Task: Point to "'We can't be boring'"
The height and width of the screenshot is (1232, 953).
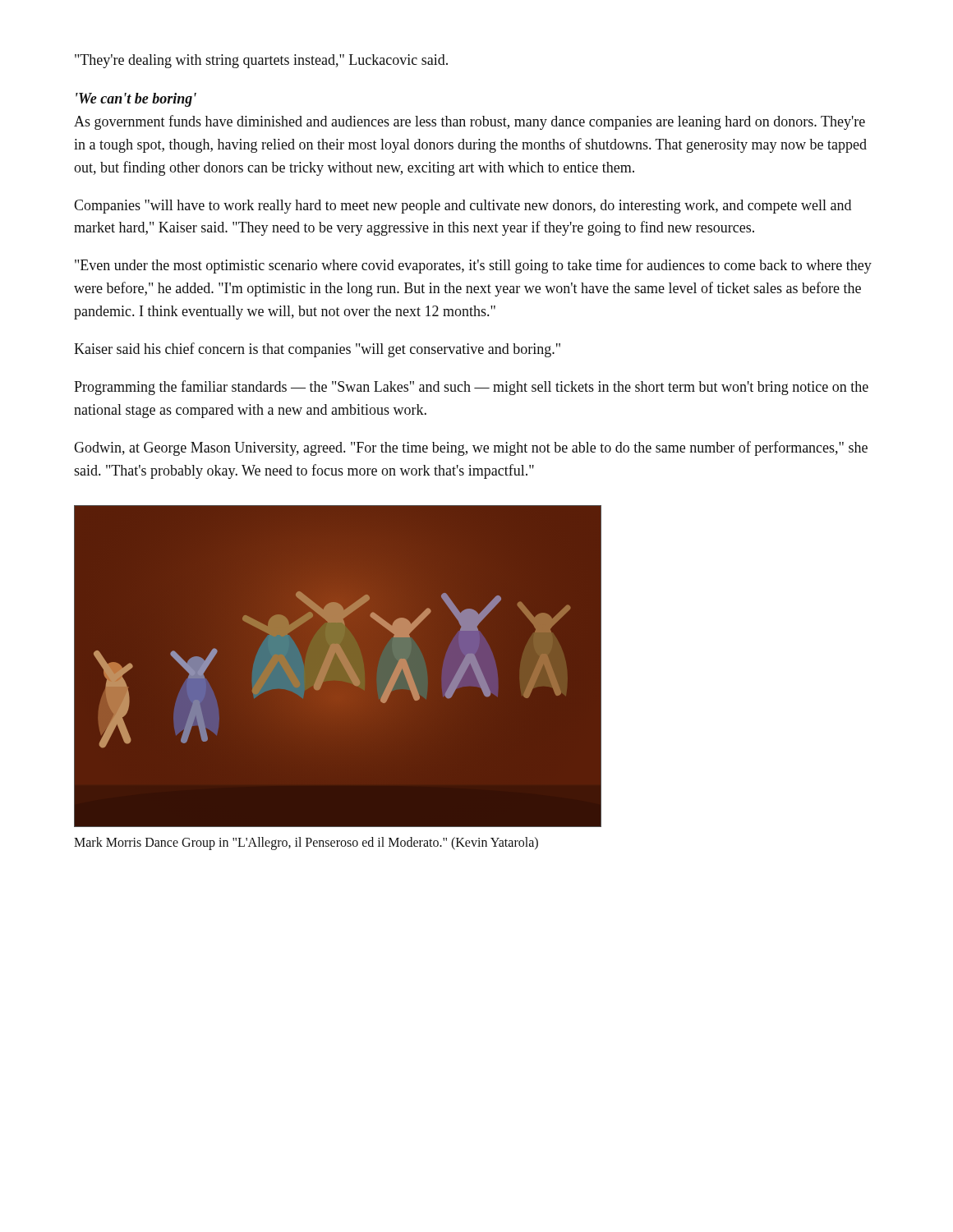Action: pos(135,98)
